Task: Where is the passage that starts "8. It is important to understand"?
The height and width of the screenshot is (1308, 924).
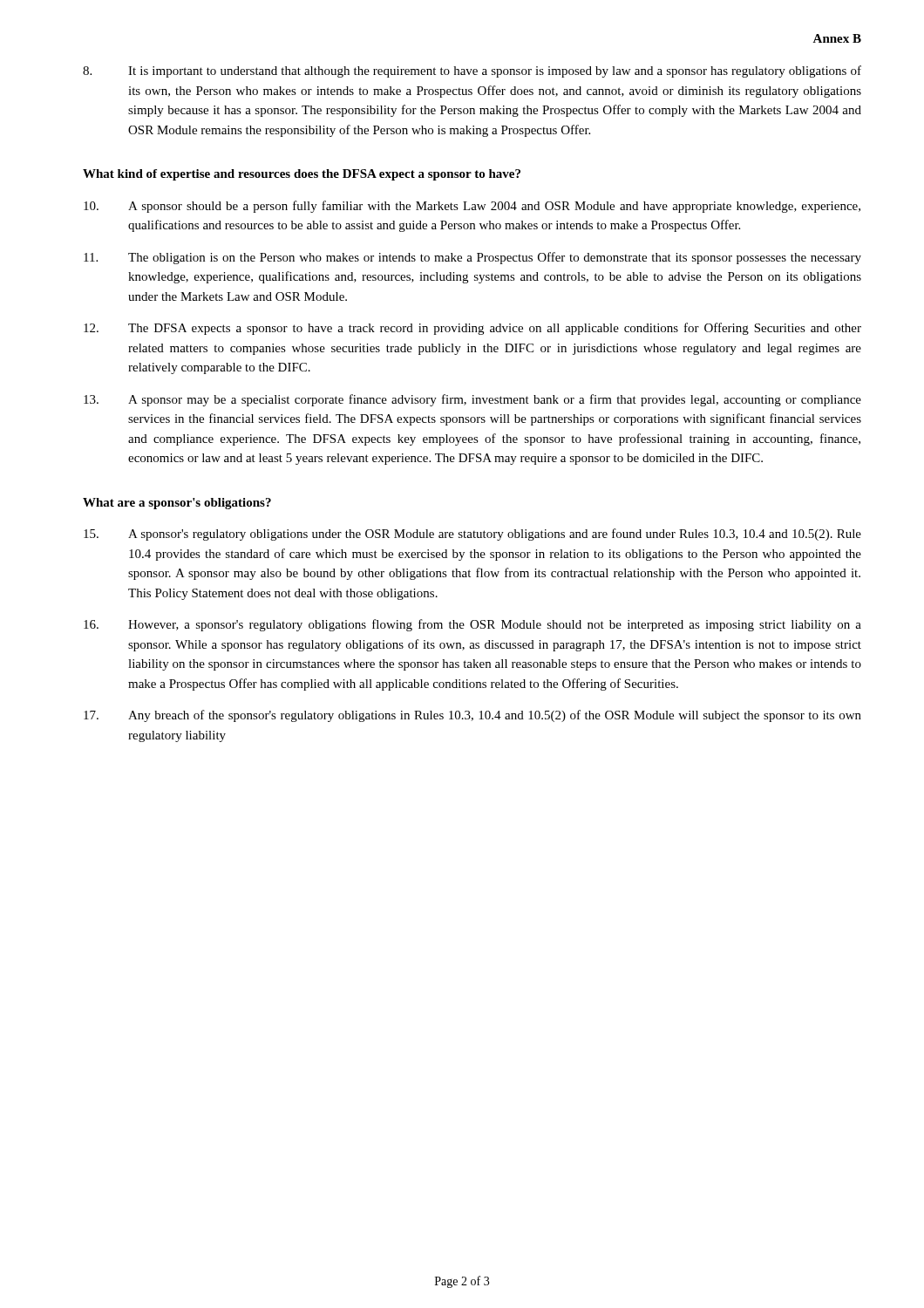Action: coord(472,100)
